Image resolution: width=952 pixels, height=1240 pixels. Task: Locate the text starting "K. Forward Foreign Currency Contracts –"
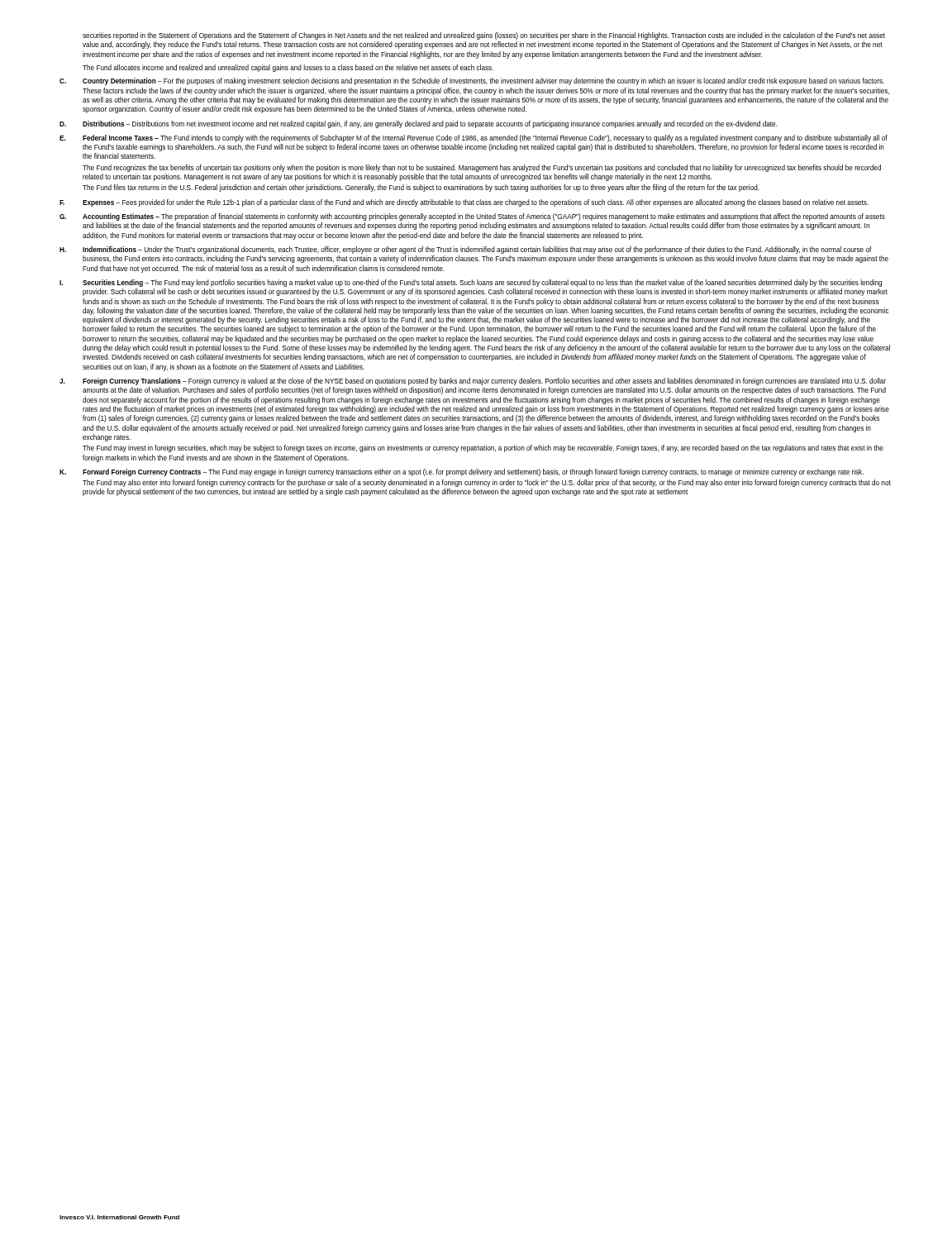click(x=476, y=483)
